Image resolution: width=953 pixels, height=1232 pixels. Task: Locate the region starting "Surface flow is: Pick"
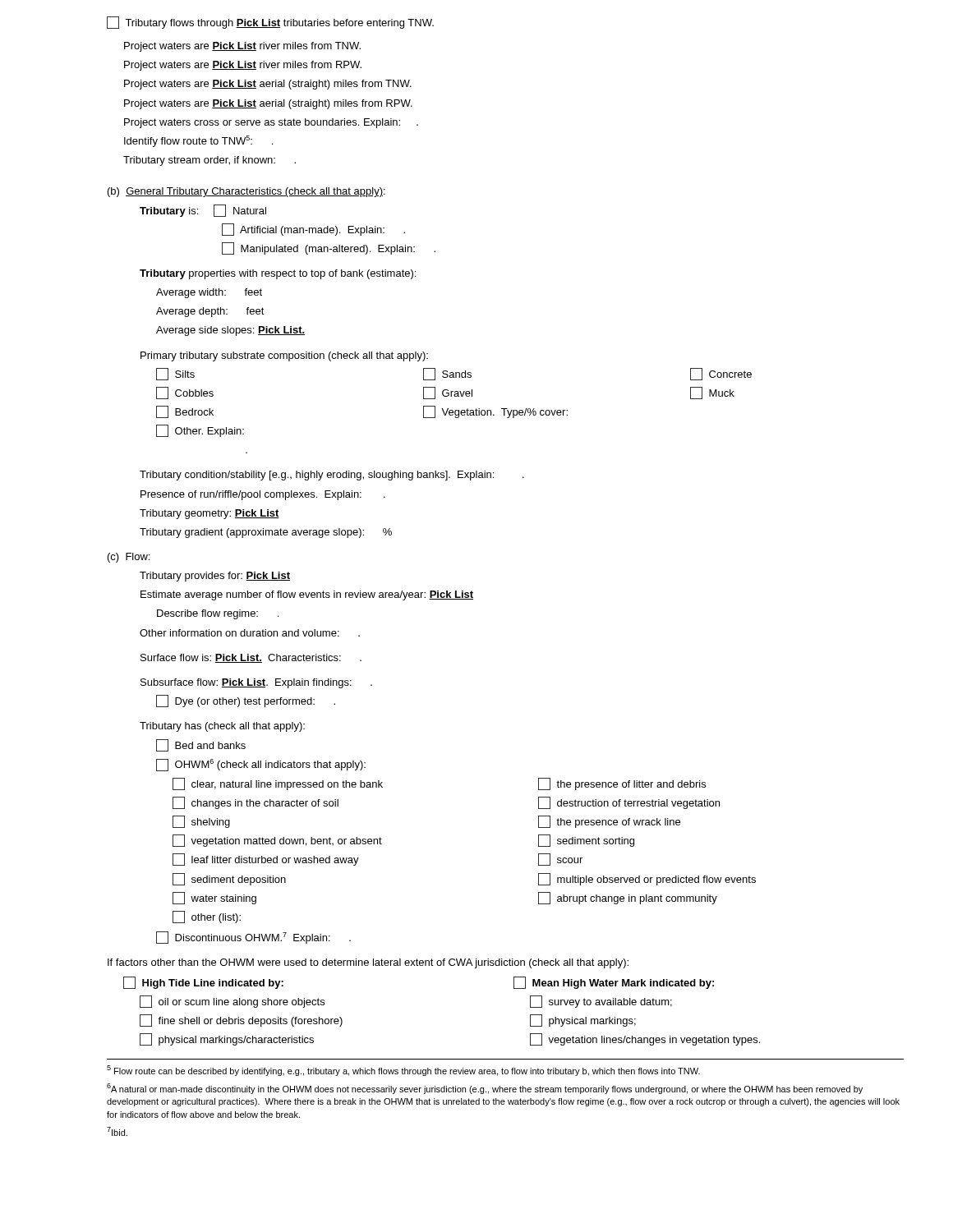click(251, 658)
